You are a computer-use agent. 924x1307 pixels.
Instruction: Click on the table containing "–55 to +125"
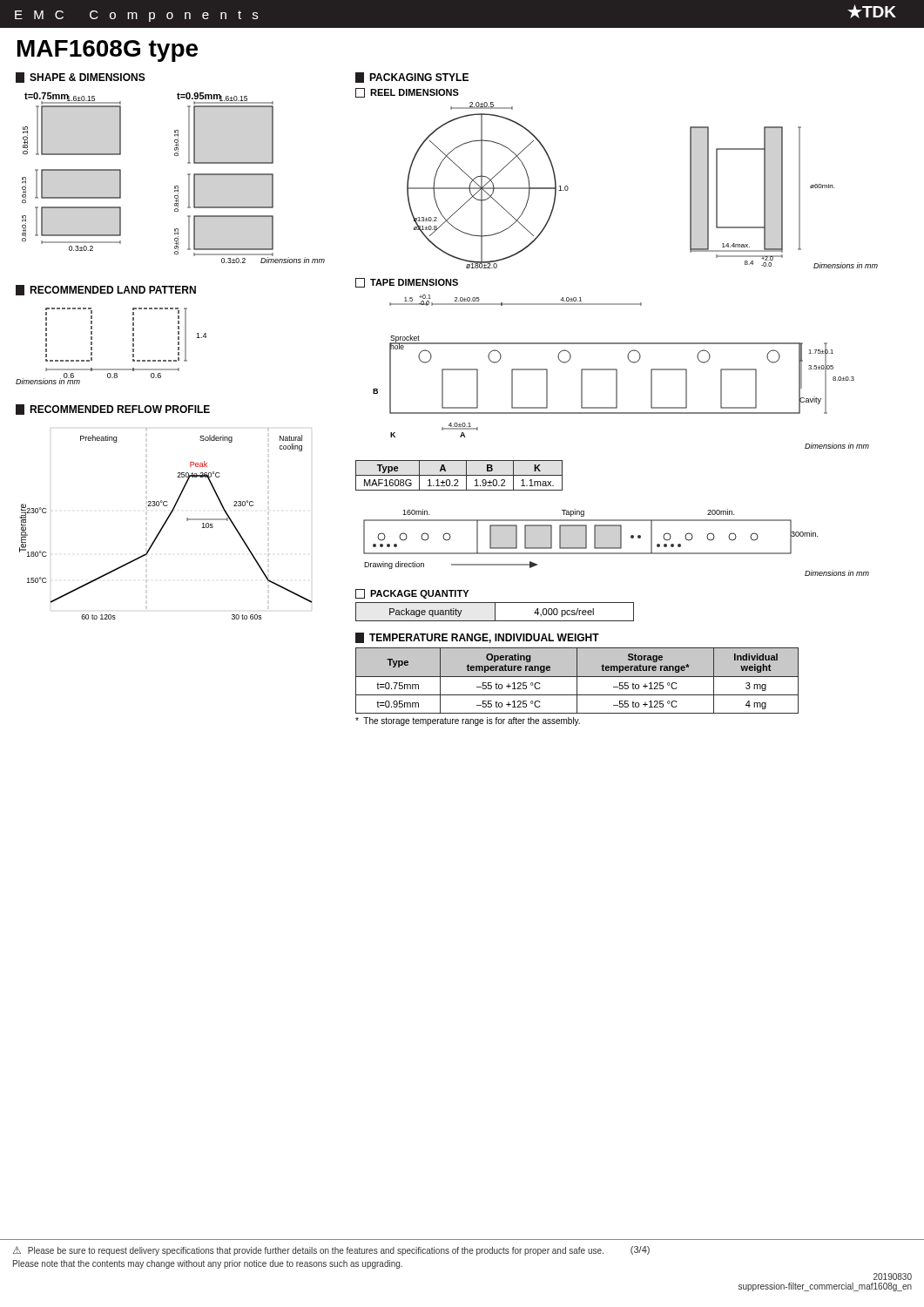634,680
